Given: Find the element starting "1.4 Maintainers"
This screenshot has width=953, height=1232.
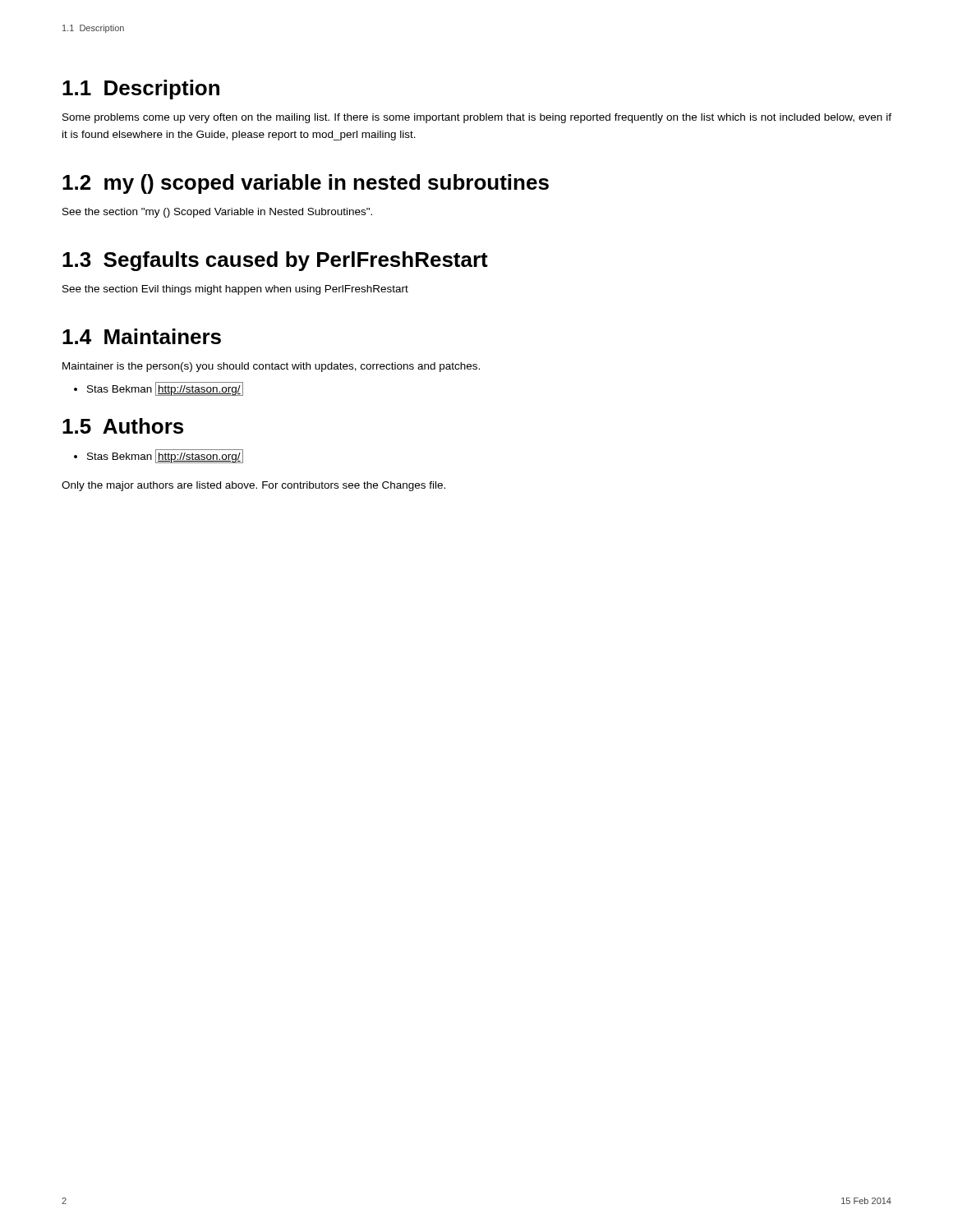Looking at the screenshot, I should click(x=142, y=336).
